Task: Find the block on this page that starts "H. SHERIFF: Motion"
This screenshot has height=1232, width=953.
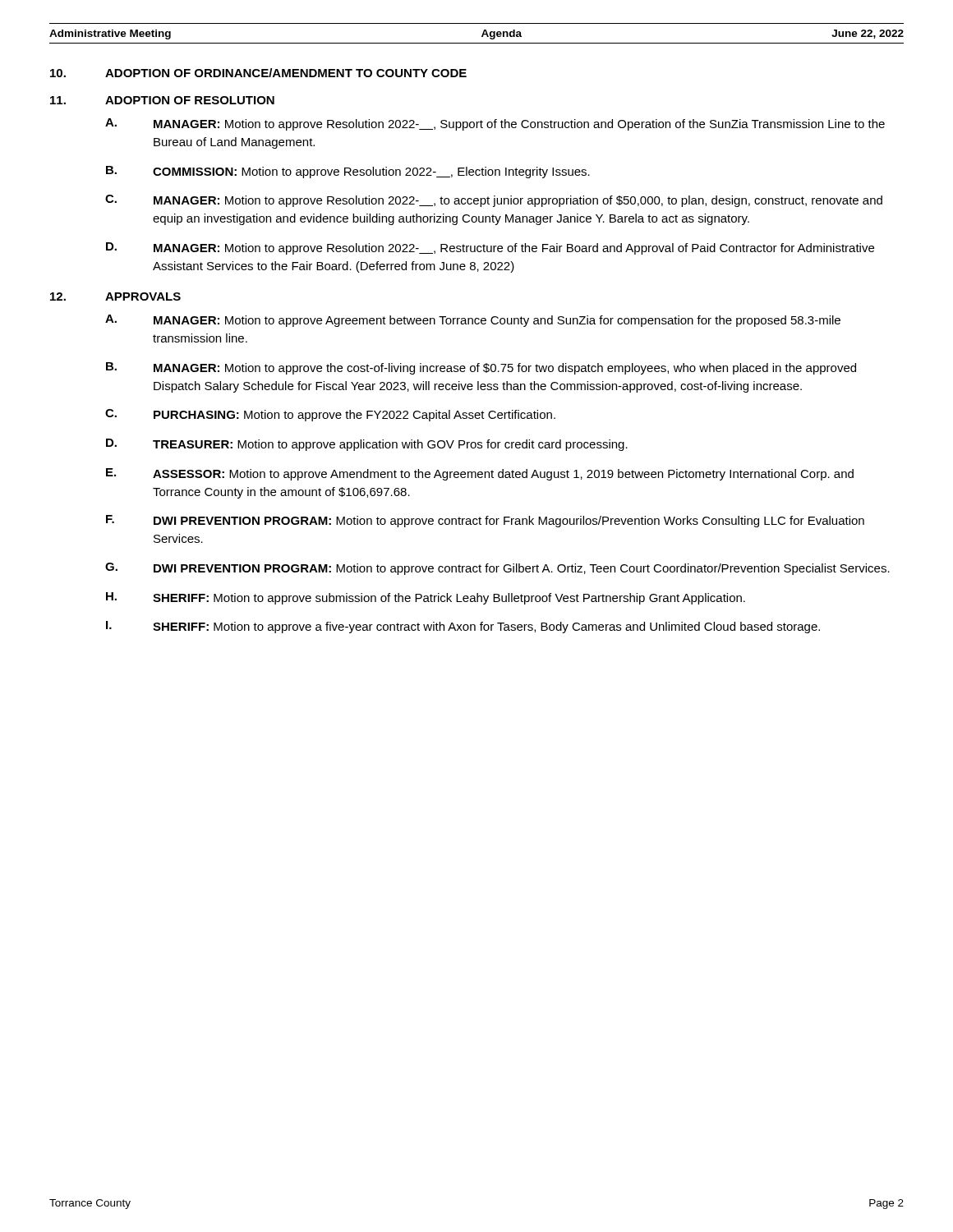Action: pyautogui.click(x=504, y=597)
